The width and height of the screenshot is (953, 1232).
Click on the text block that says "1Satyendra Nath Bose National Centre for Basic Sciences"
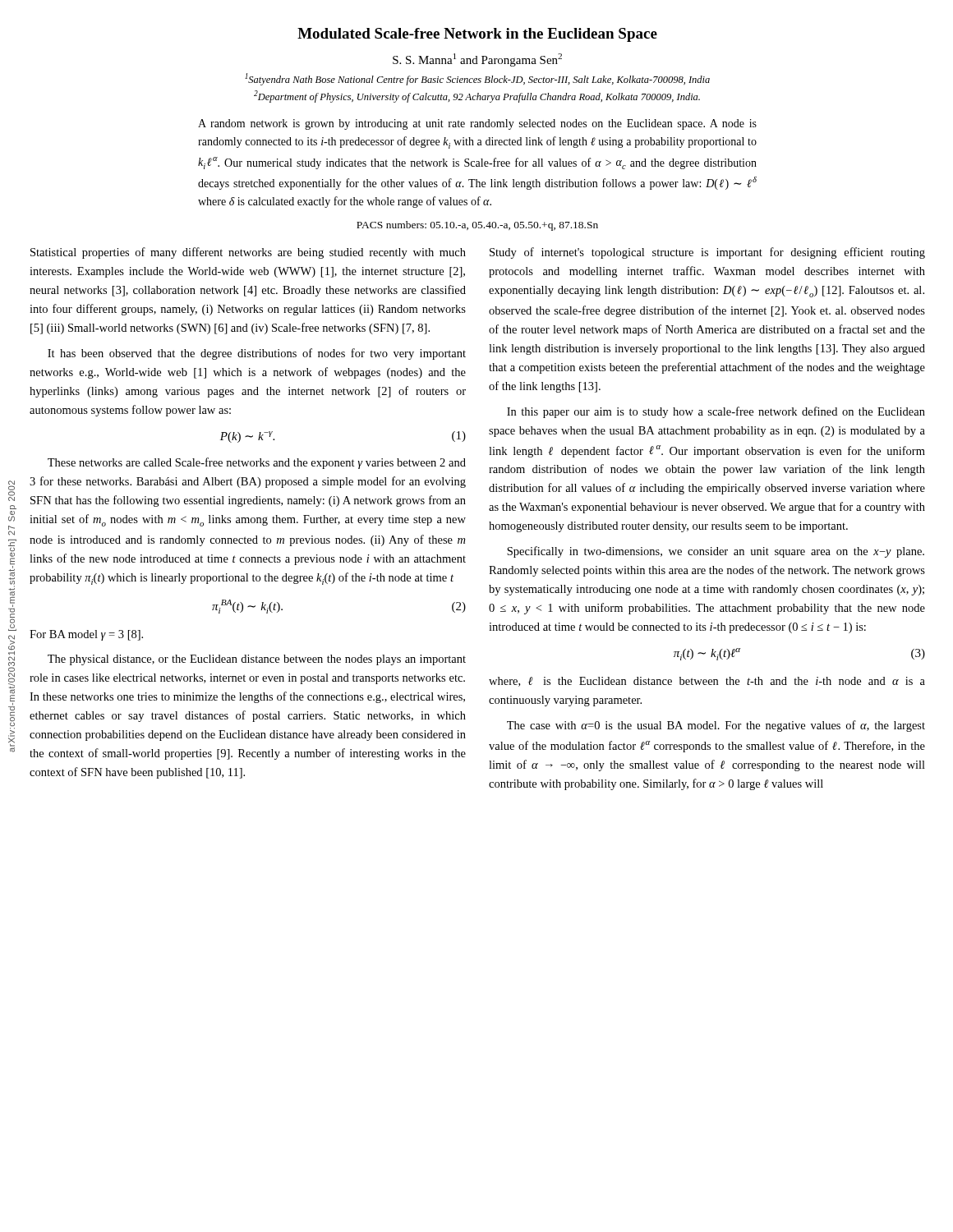(477, 88)
